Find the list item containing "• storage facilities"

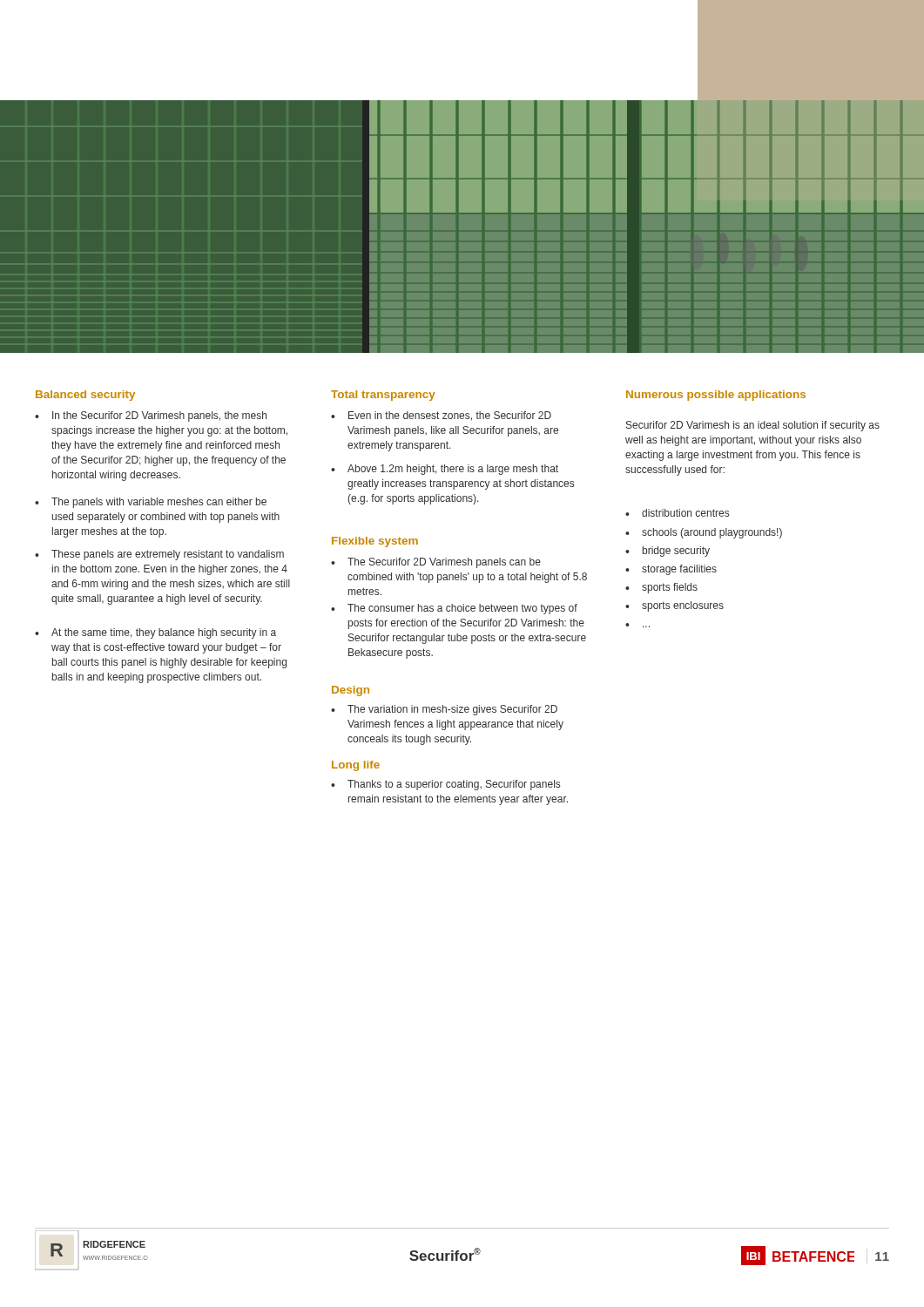(671, 570)
